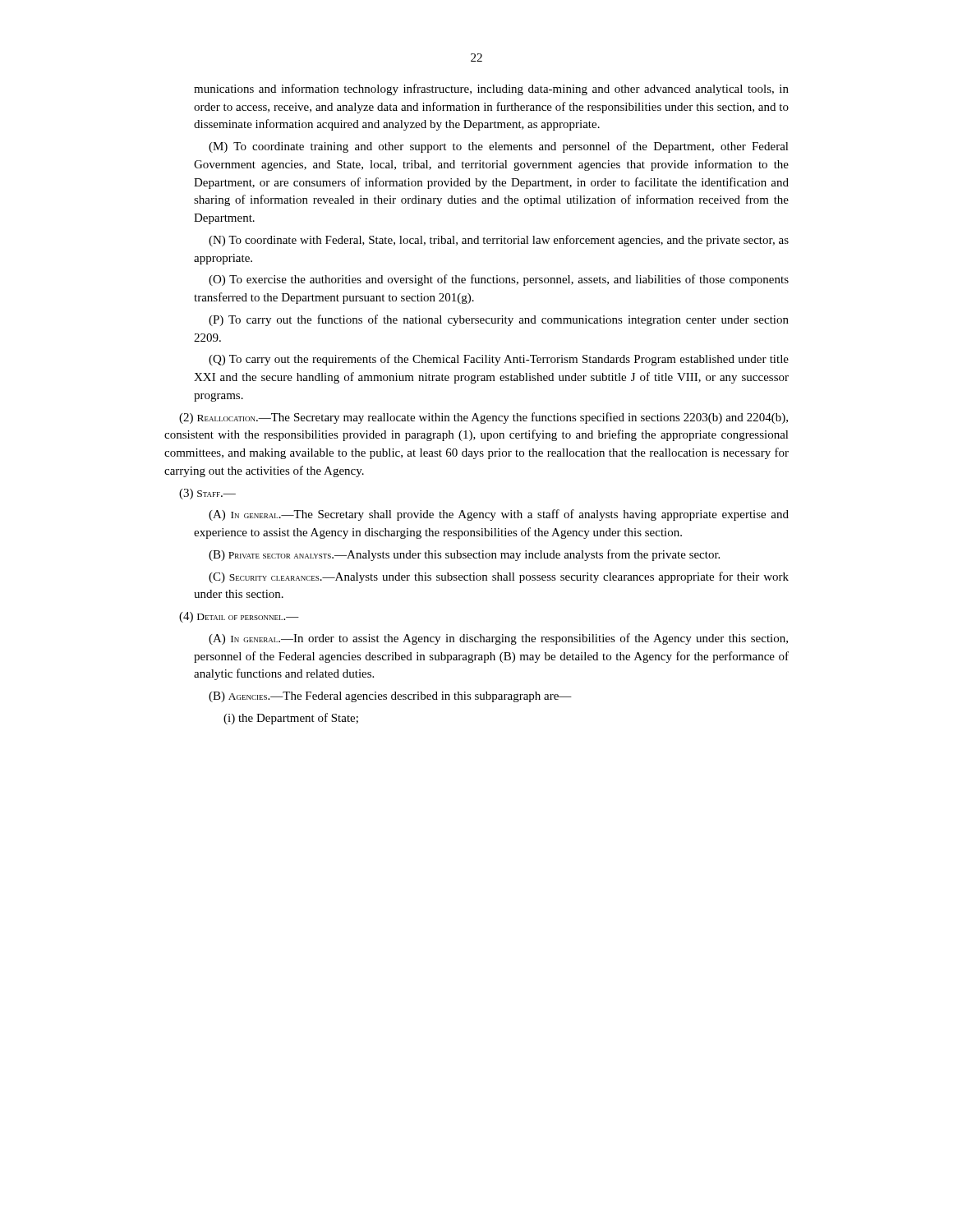Image resolution: width=953 pixels, height=1232 pixels.
Task: Point to the block starting "(M) To coordinate training and other support to"
Action: [491, 183]
